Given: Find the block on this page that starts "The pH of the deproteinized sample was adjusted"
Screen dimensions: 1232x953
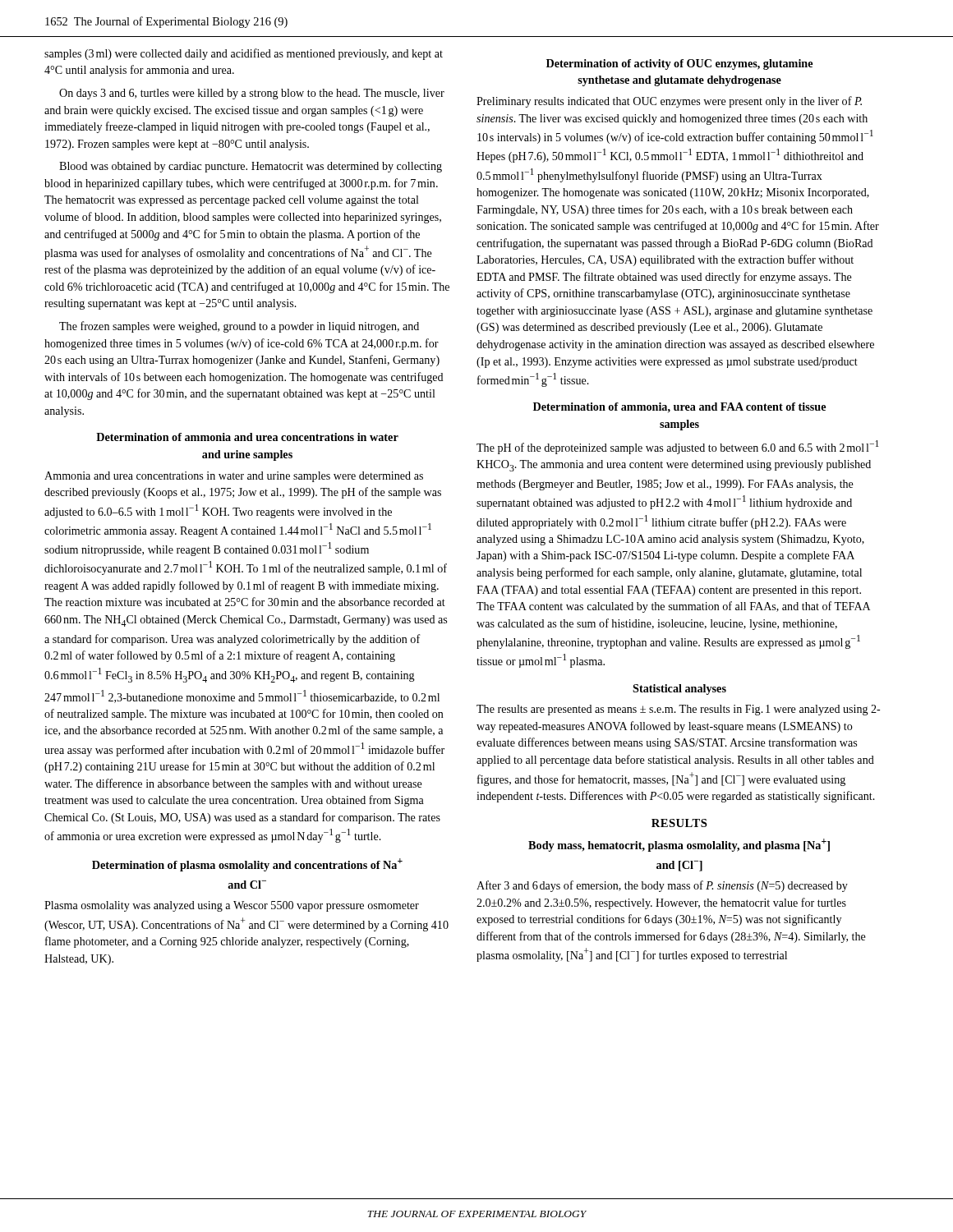Looking at the screenshot, I should pyautogui.click(x=679, y=553).
